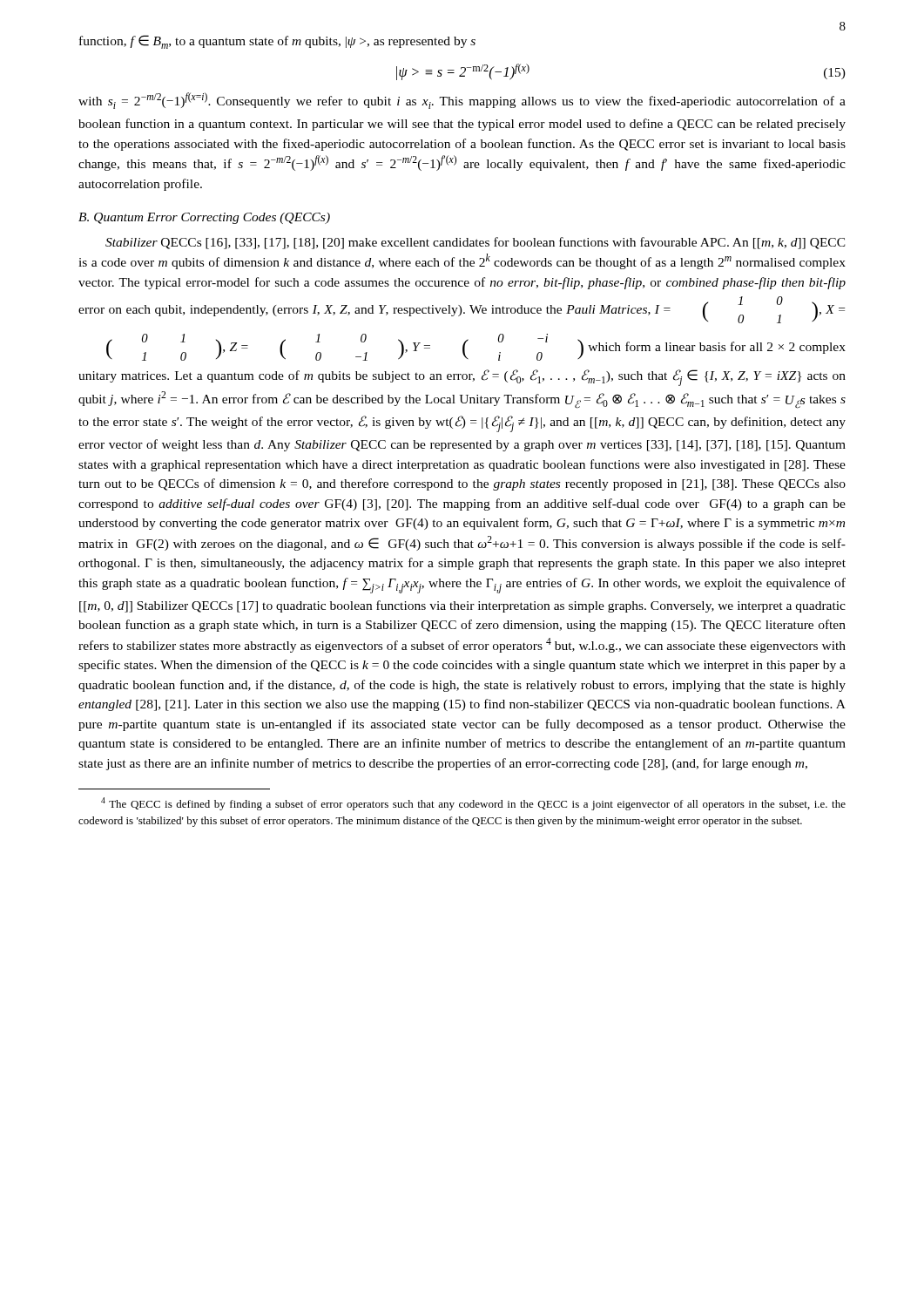This screenshot has height=1307, width=924.
Task: Navigate to the element starting "function, f ∈ Bm, to a"
Action: point(277,42)
